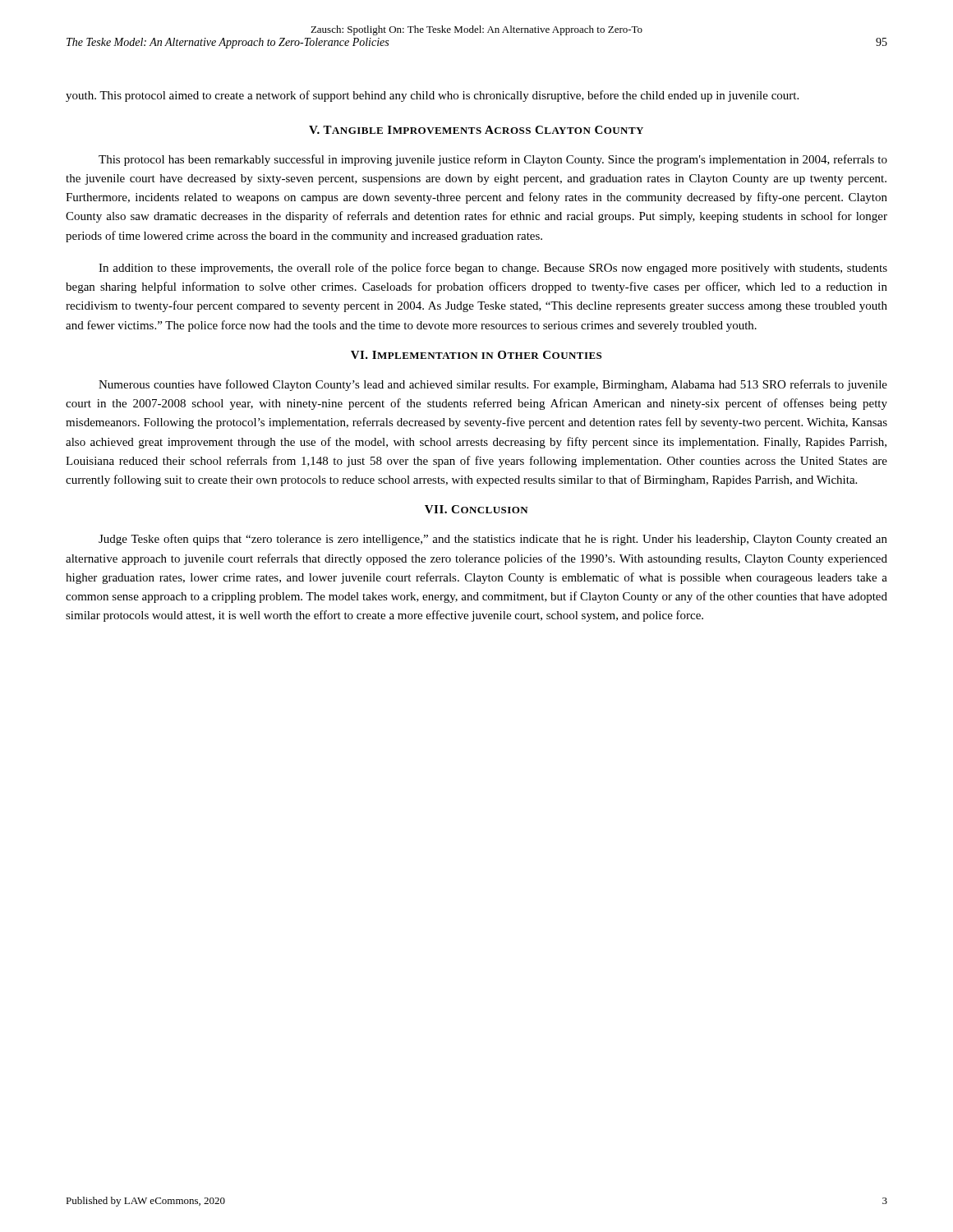The height and width of the screenshot is (1232, 953).
Task: Click on the text block that reads "Judge Teske often quips that “zero"
Action: point(476,577)
